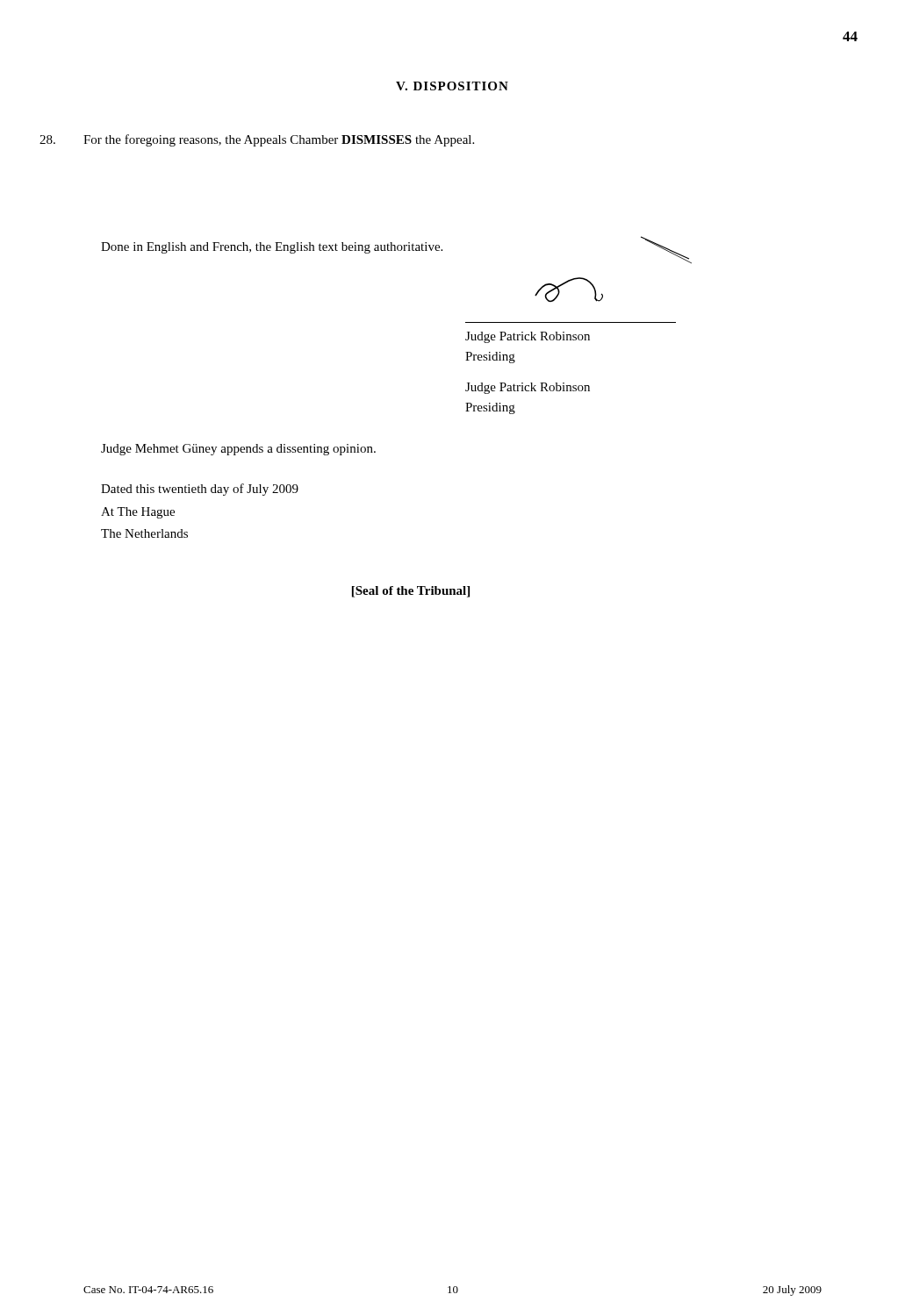Find the text block starting "Dated this twentieth day of July 2009 At"
This screenshot has width=905, height=1316.
[x=200, y=490]
